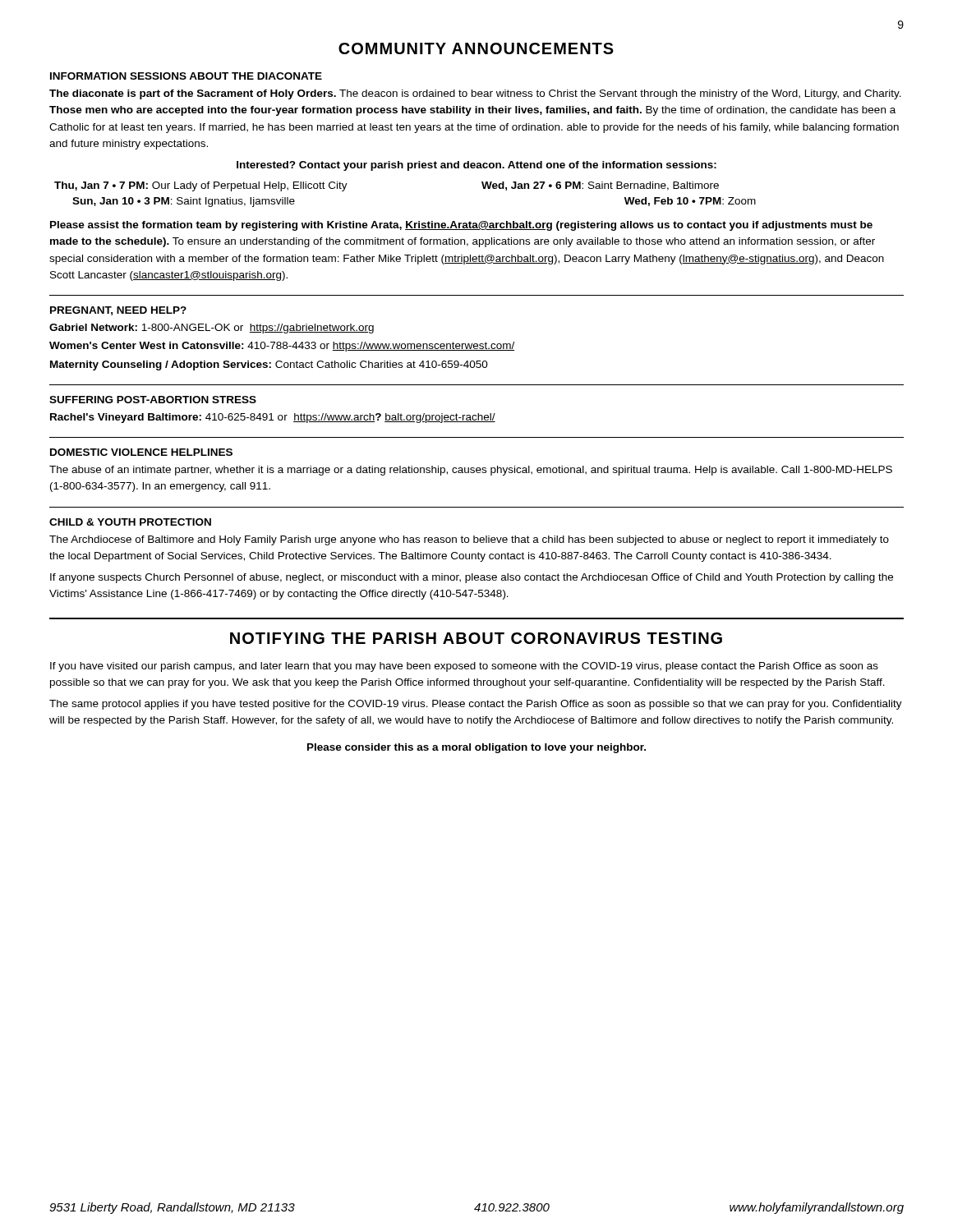Navigate to the element starting "PREGNANT, NEED HELP?"
The image size is (953, 1232).
[118, 310]
